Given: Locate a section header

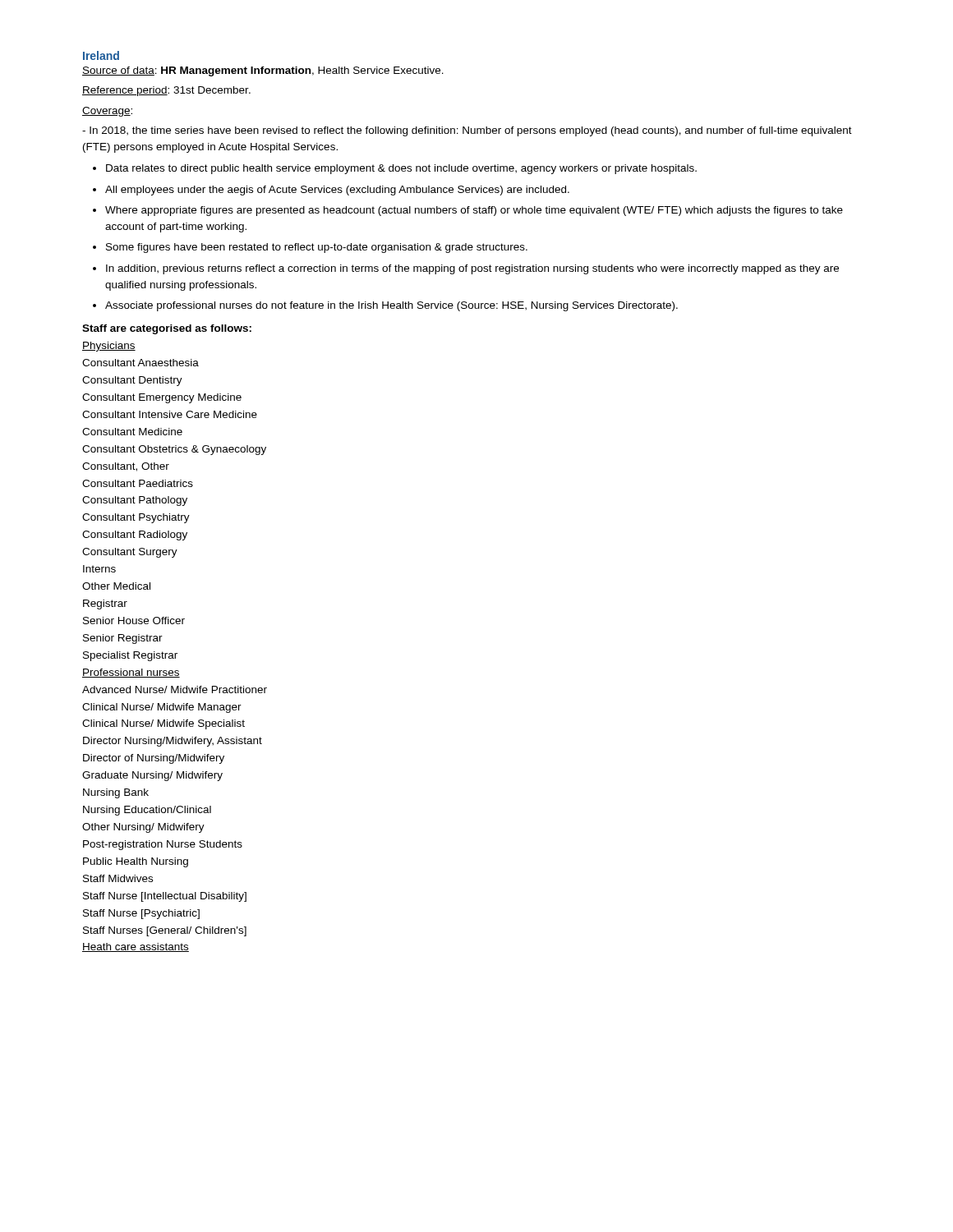Looking at the screenshot, I should (101, 56).
